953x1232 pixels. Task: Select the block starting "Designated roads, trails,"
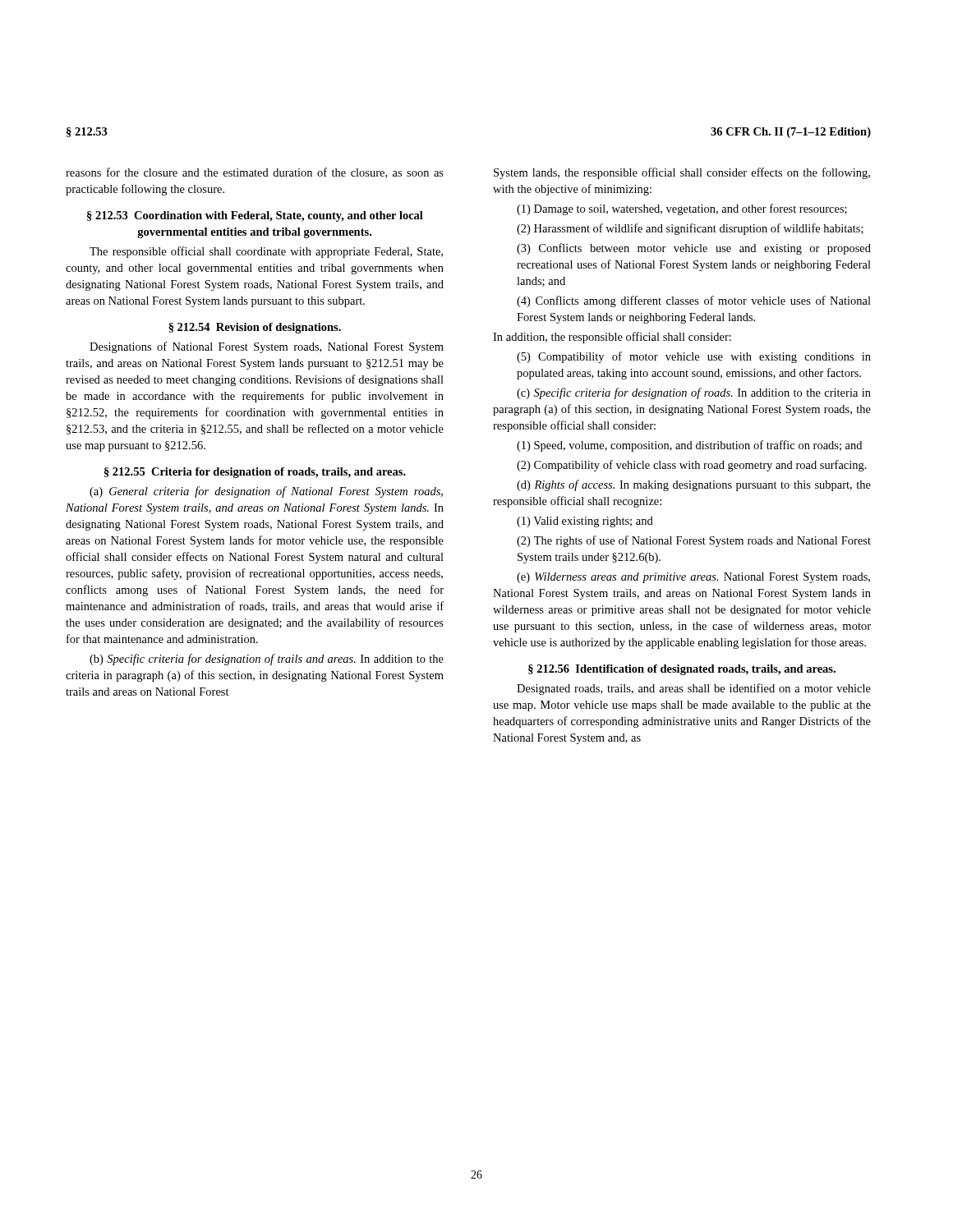(x=682, y=713)
